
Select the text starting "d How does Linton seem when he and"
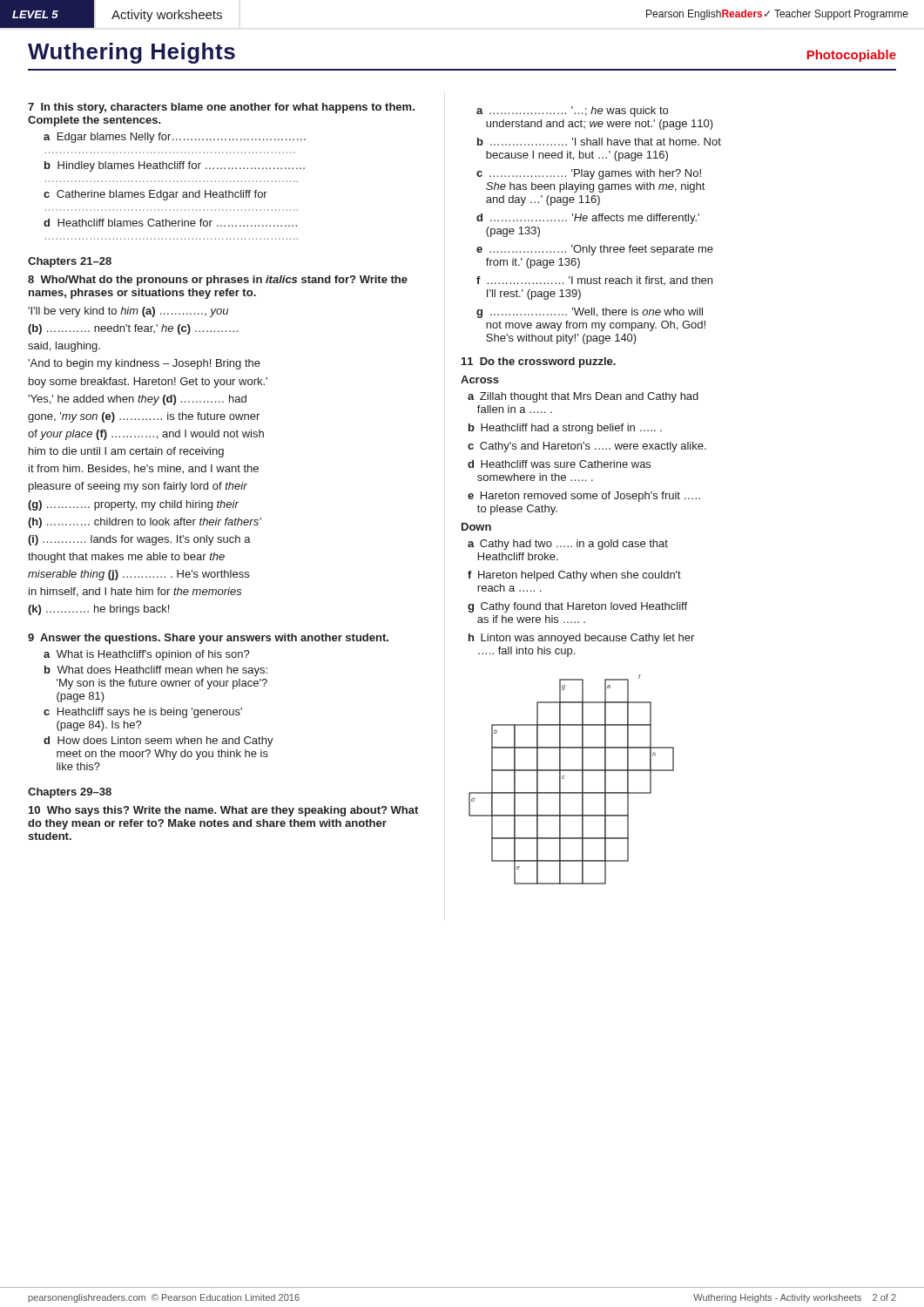(158, 753)
